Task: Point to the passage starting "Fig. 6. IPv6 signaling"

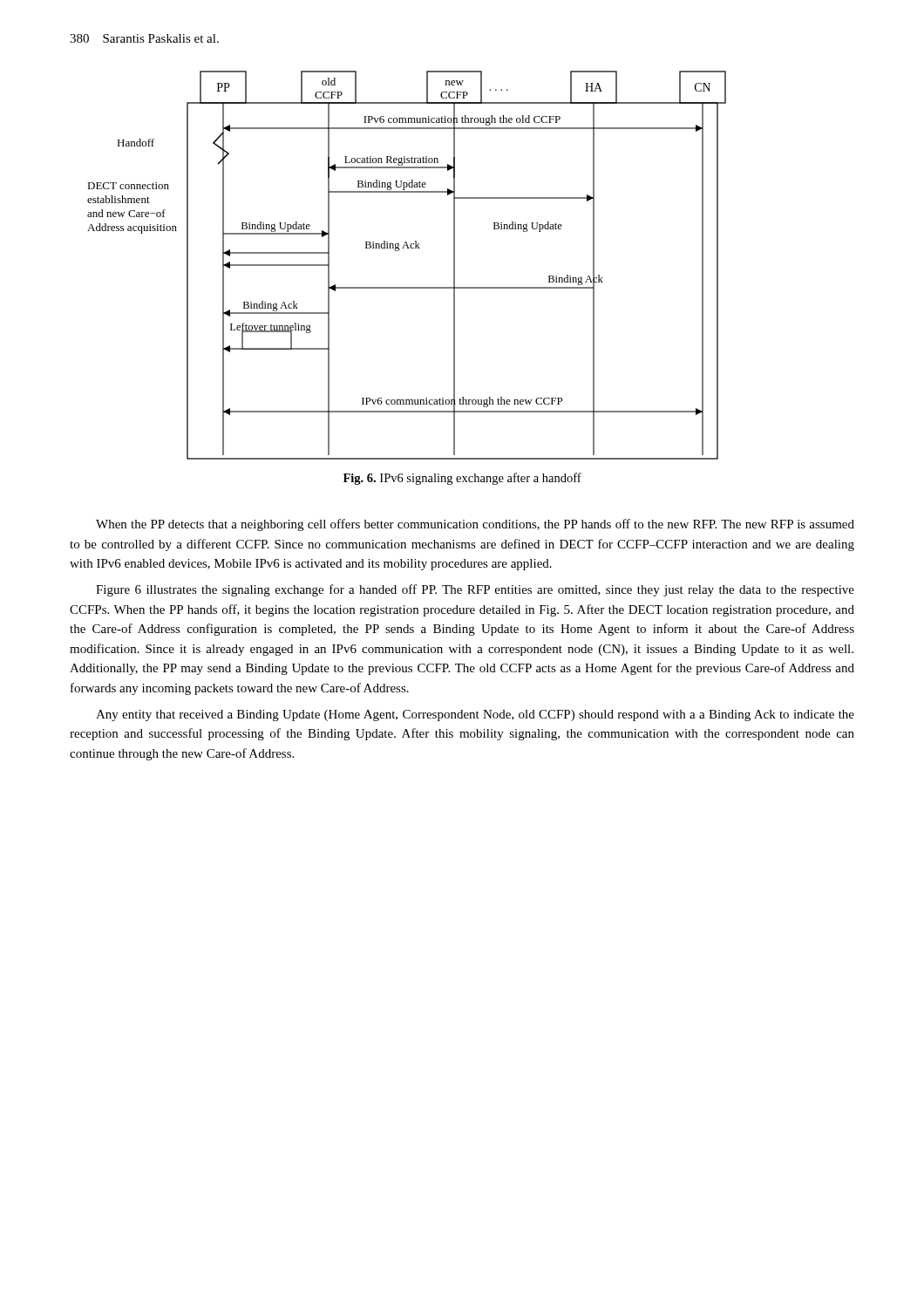Action: [x=462, y=478]
